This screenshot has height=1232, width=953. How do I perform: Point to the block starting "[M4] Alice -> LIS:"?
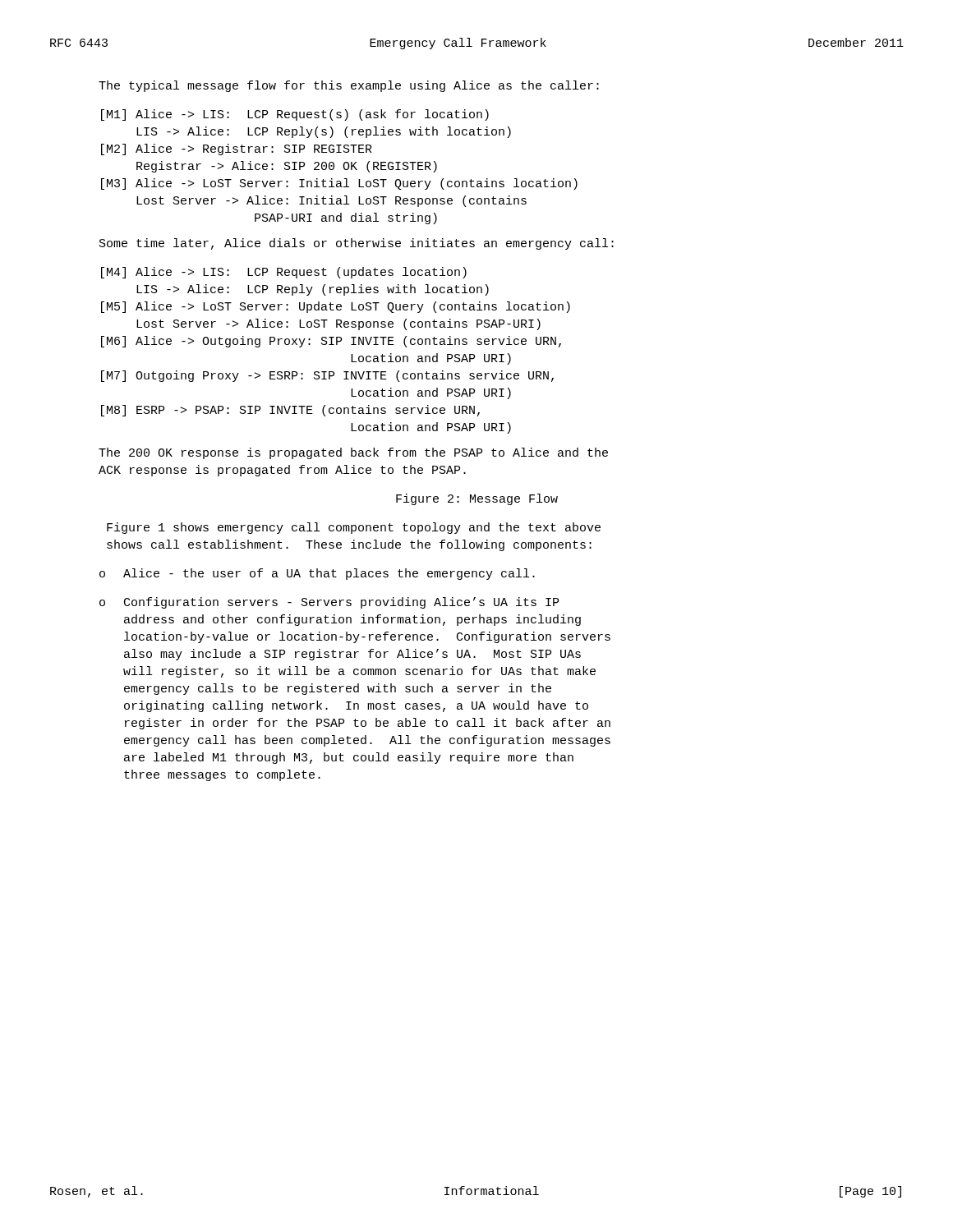[335, 351]
